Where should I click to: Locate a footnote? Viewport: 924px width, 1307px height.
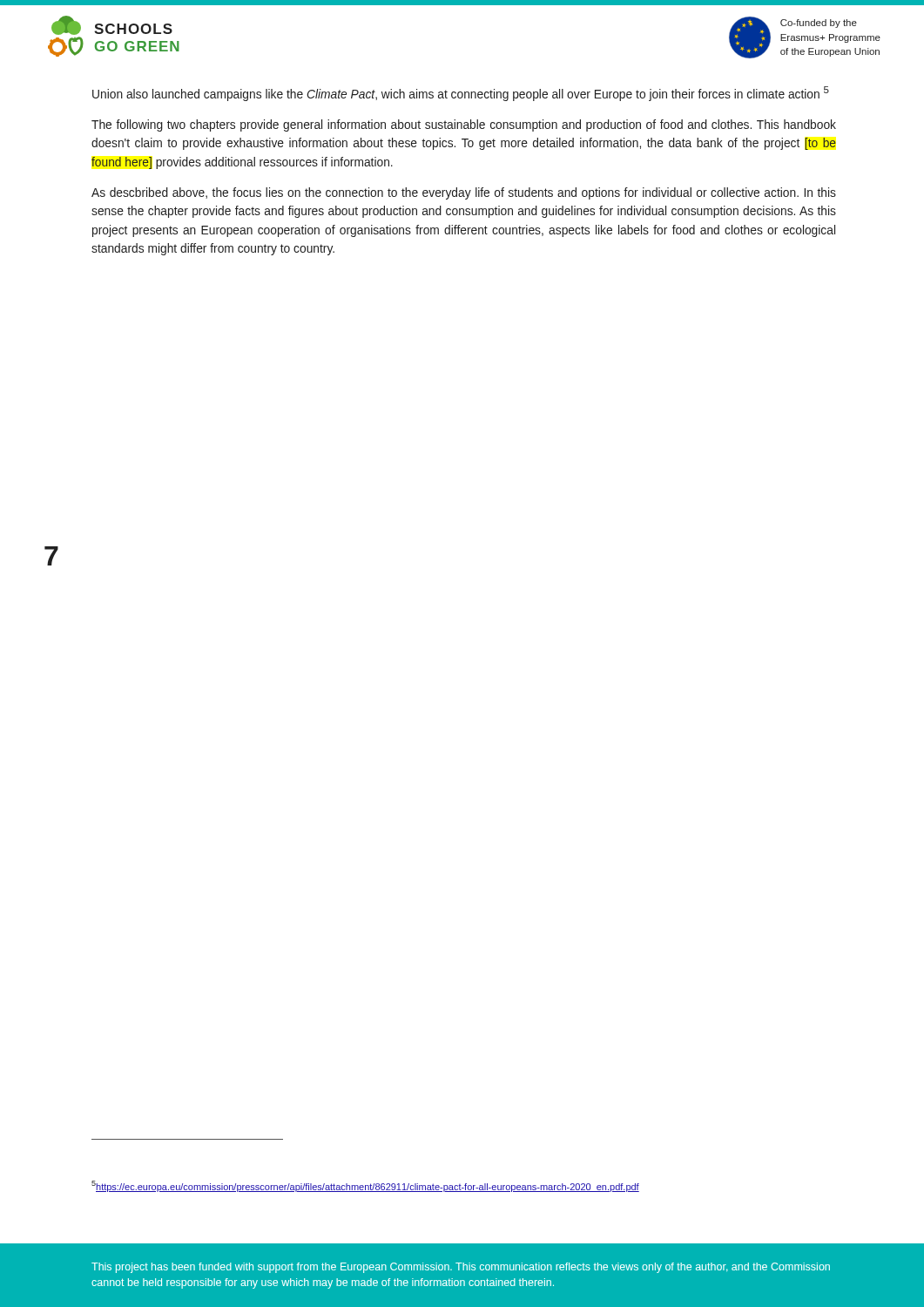pyautogui.click(x=365, y=1185)
